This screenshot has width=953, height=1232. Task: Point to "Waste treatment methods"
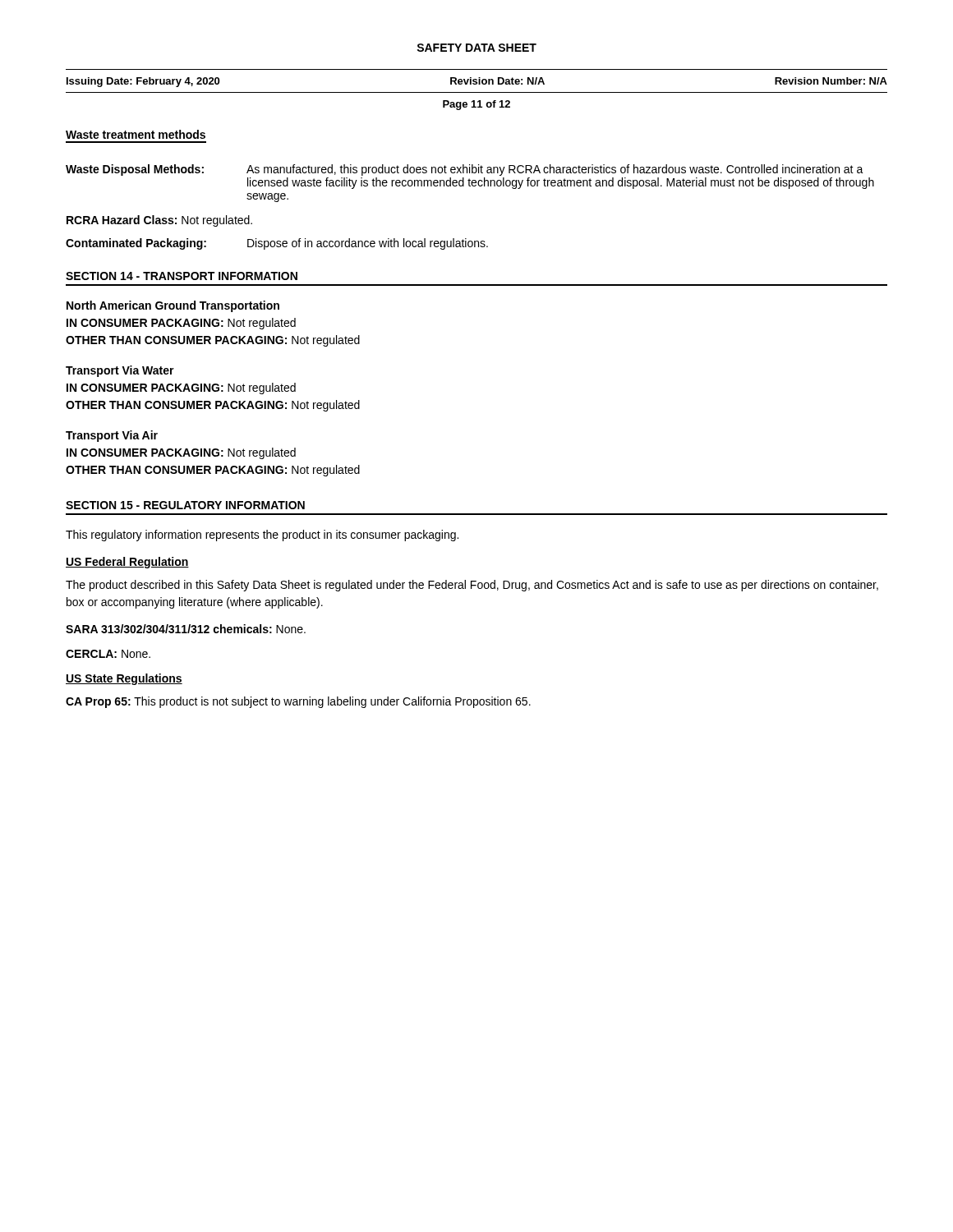[136, 136]
